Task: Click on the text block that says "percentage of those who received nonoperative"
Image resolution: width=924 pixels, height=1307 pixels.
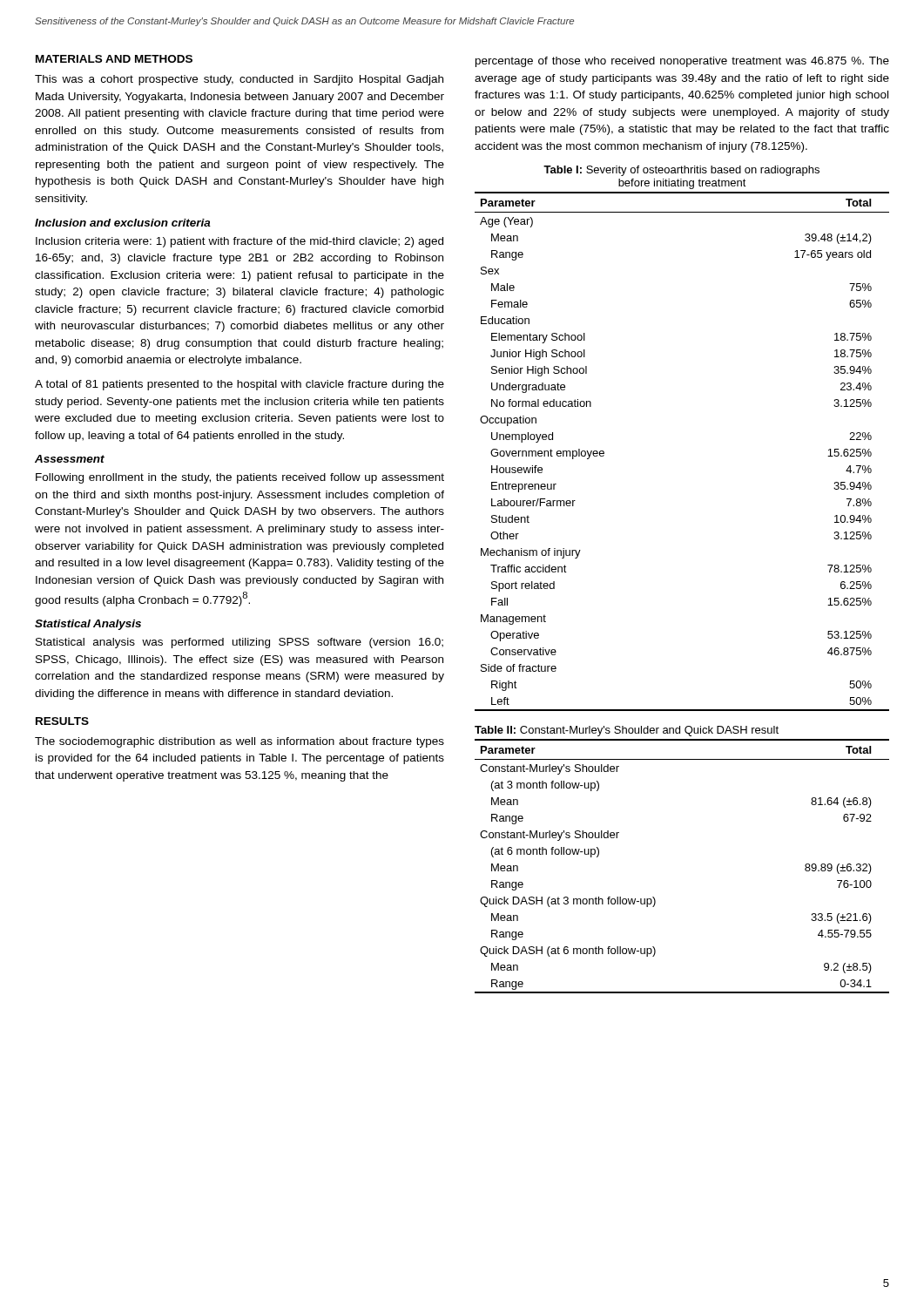Action: (x=682, y=103)
